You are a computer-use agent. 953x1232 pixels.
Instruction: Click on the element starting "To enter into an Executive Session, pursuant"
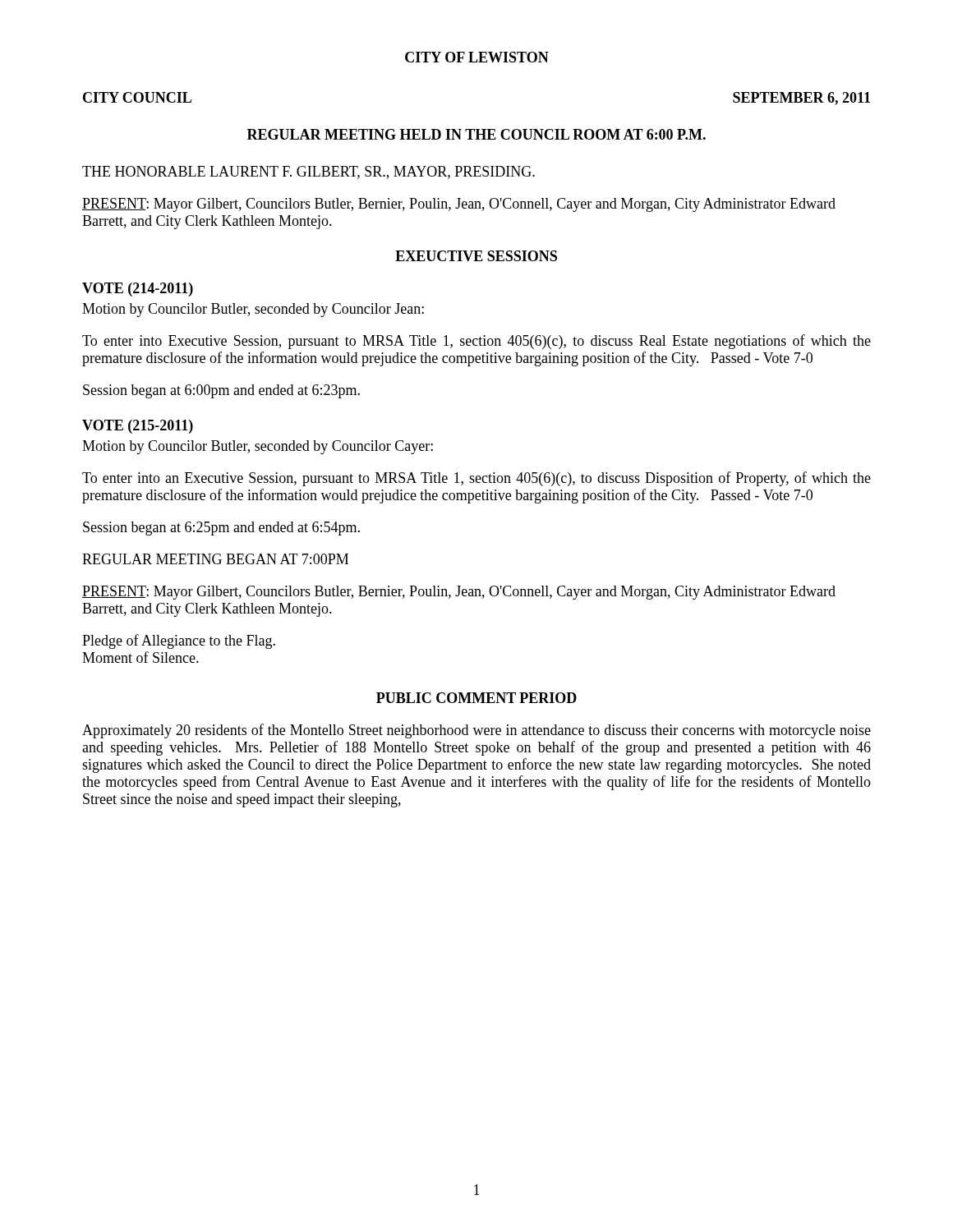pos(476,487)
